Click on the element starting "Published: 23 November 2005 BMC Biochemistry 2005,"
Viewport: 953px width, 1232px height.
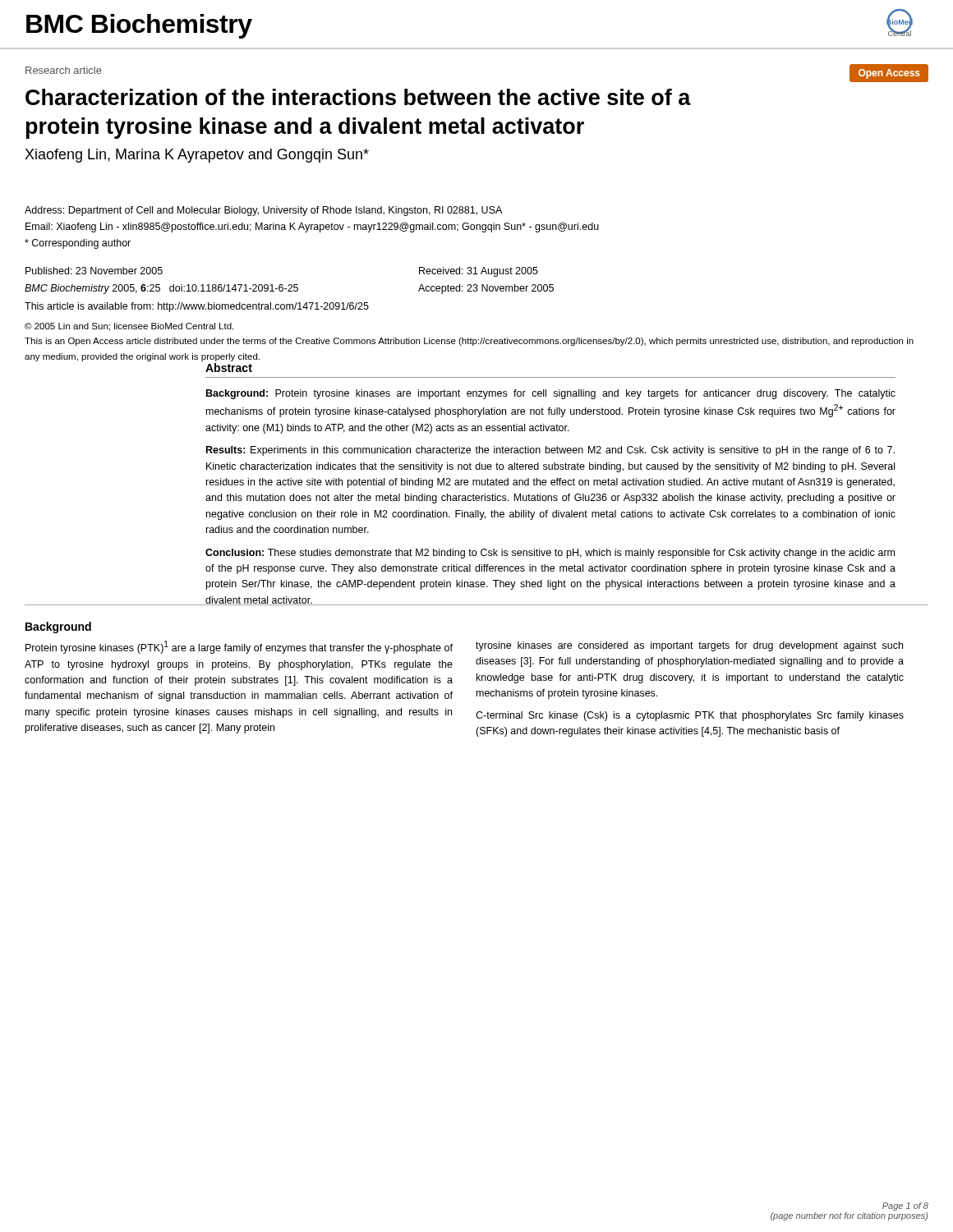[197, 288]
